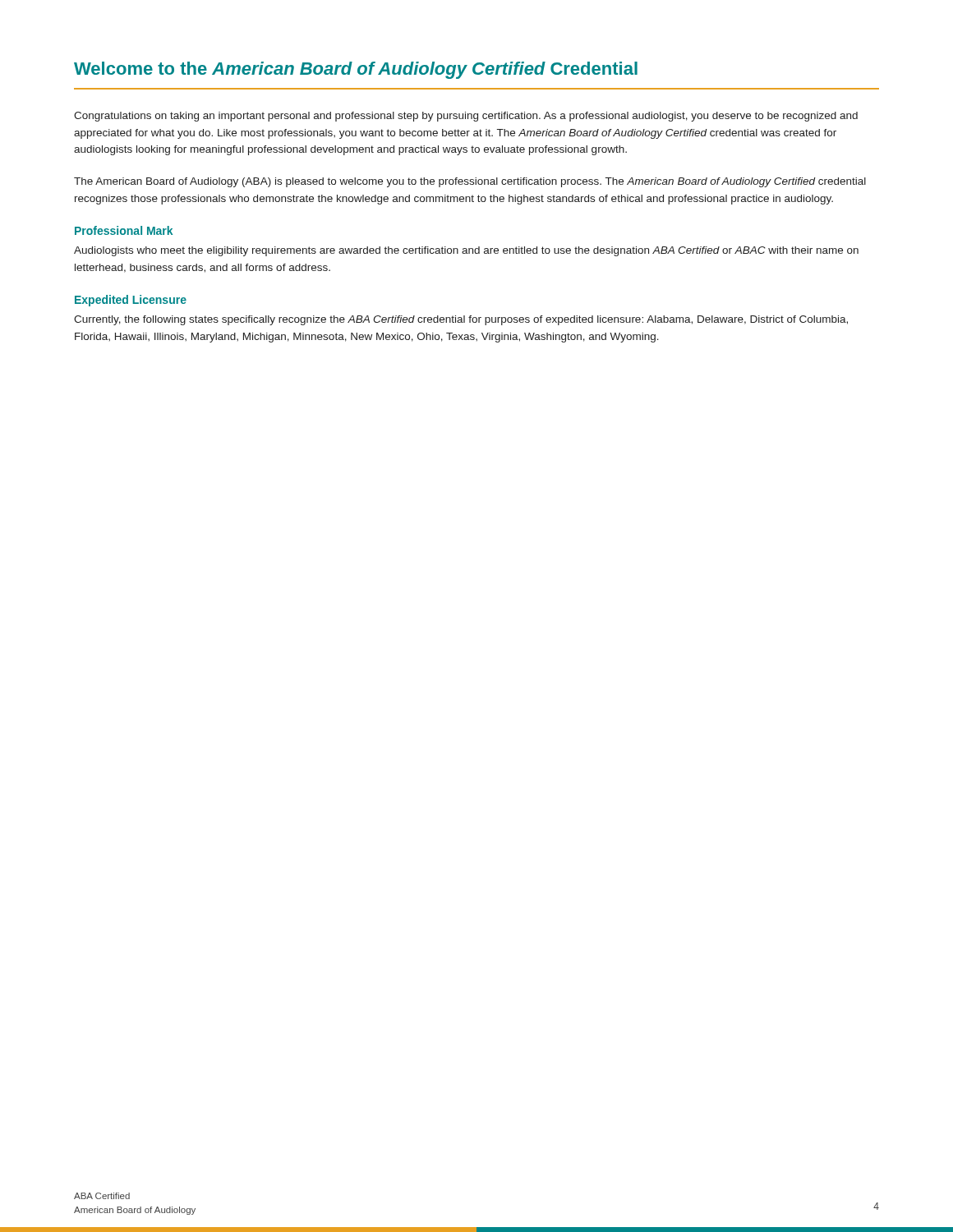Click on the passage starting "Welcome to the American Board of Audiology"
This screenshot has height=1232, width=953.
tap(476, 69)
